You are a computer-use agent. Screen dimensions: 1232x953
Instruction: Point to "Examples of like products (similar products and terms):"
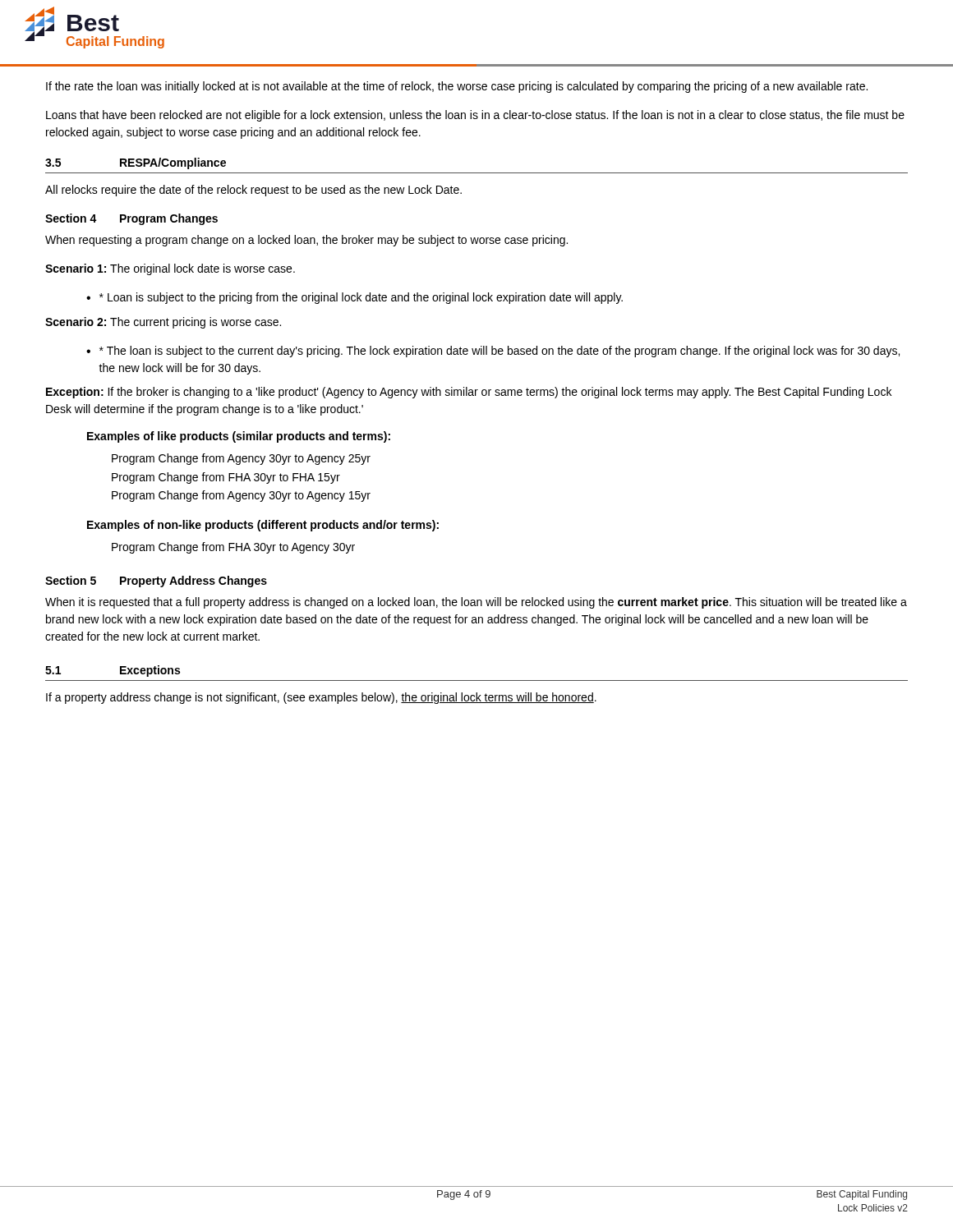click(239, 436)
